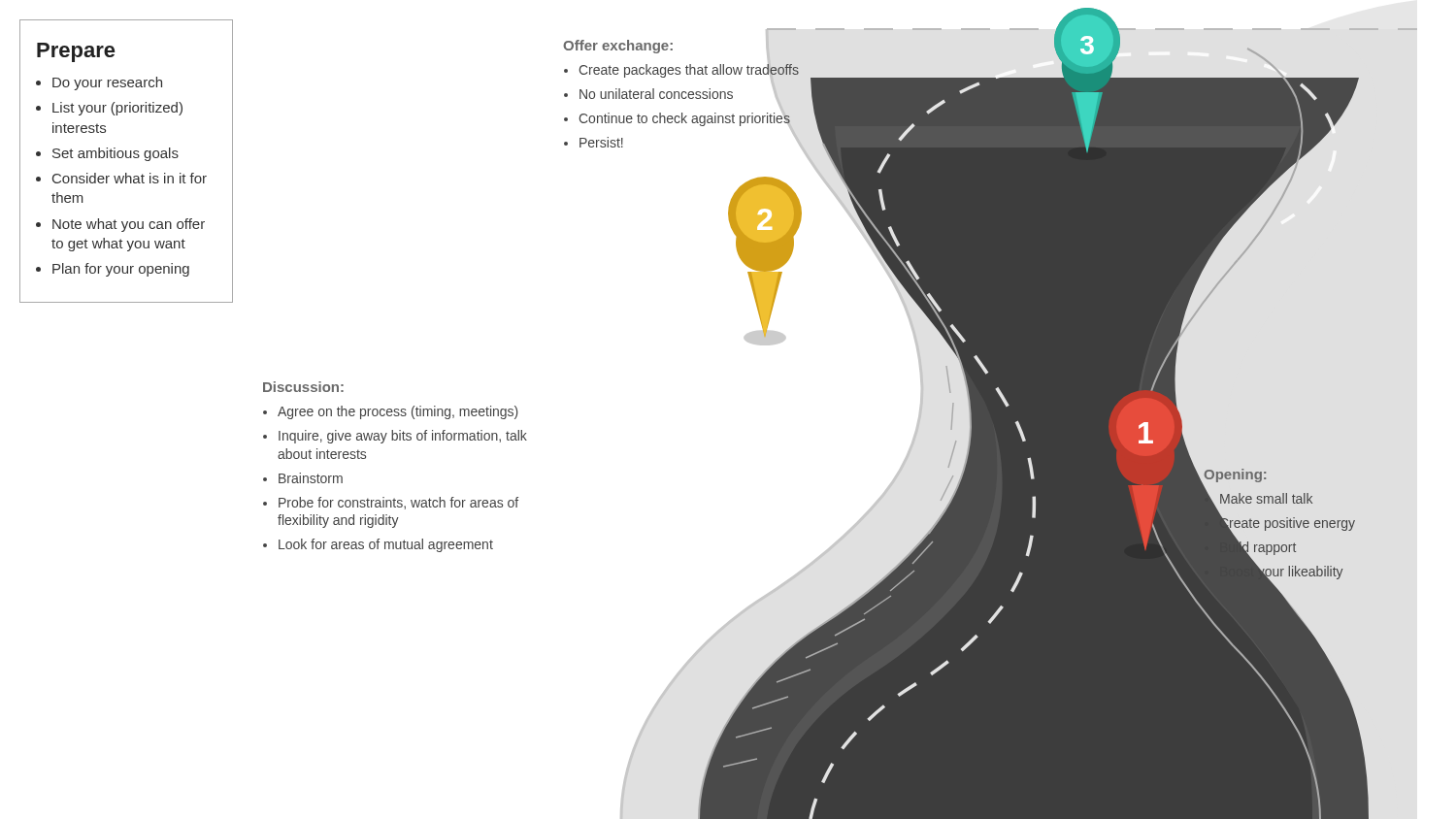Click the passage that begins "Inquire, give away"
The height and width of the screenshot is (819, 1456).
point(402,445)
